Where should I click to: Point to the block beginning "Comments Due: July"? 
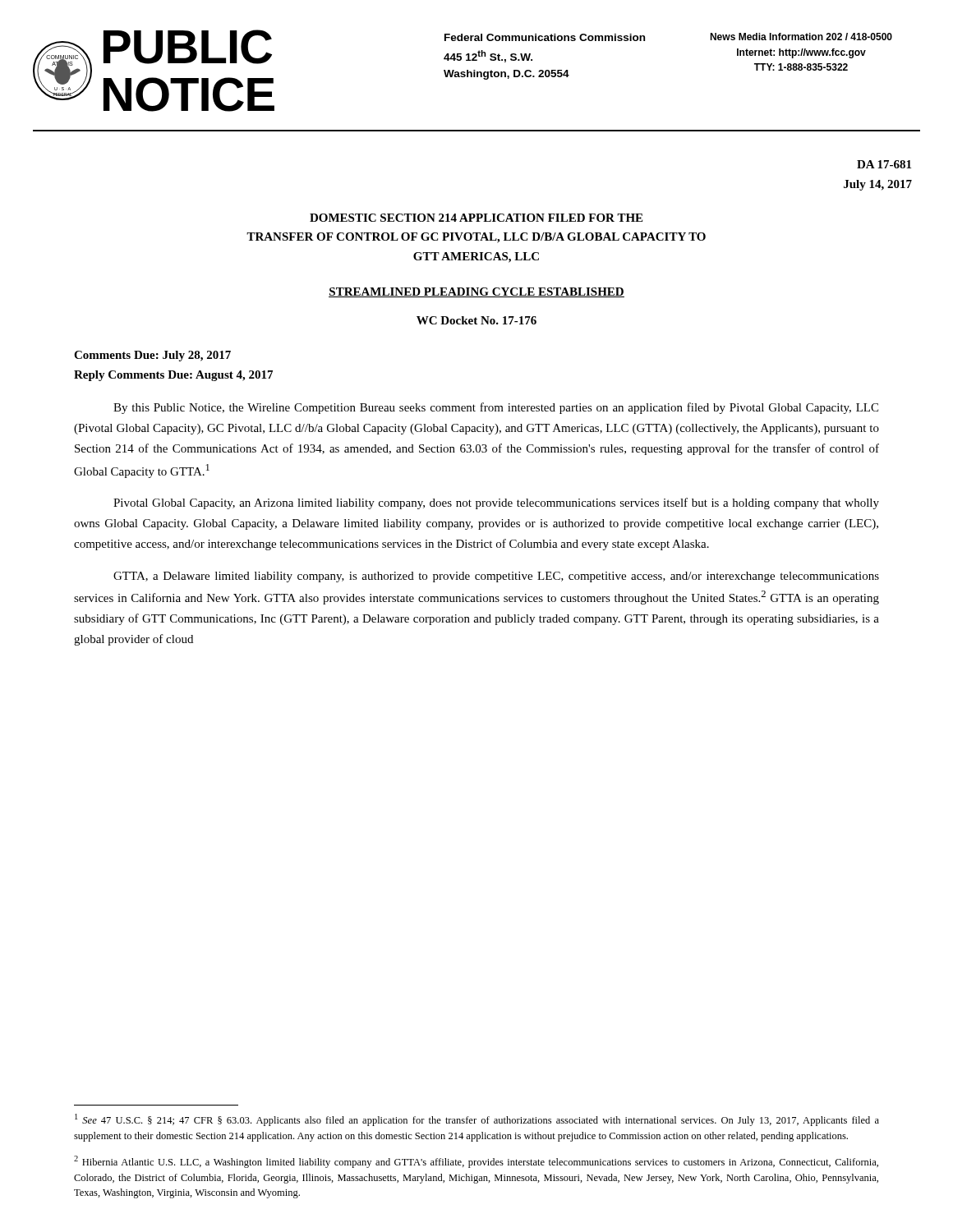(x=152, y=356)
